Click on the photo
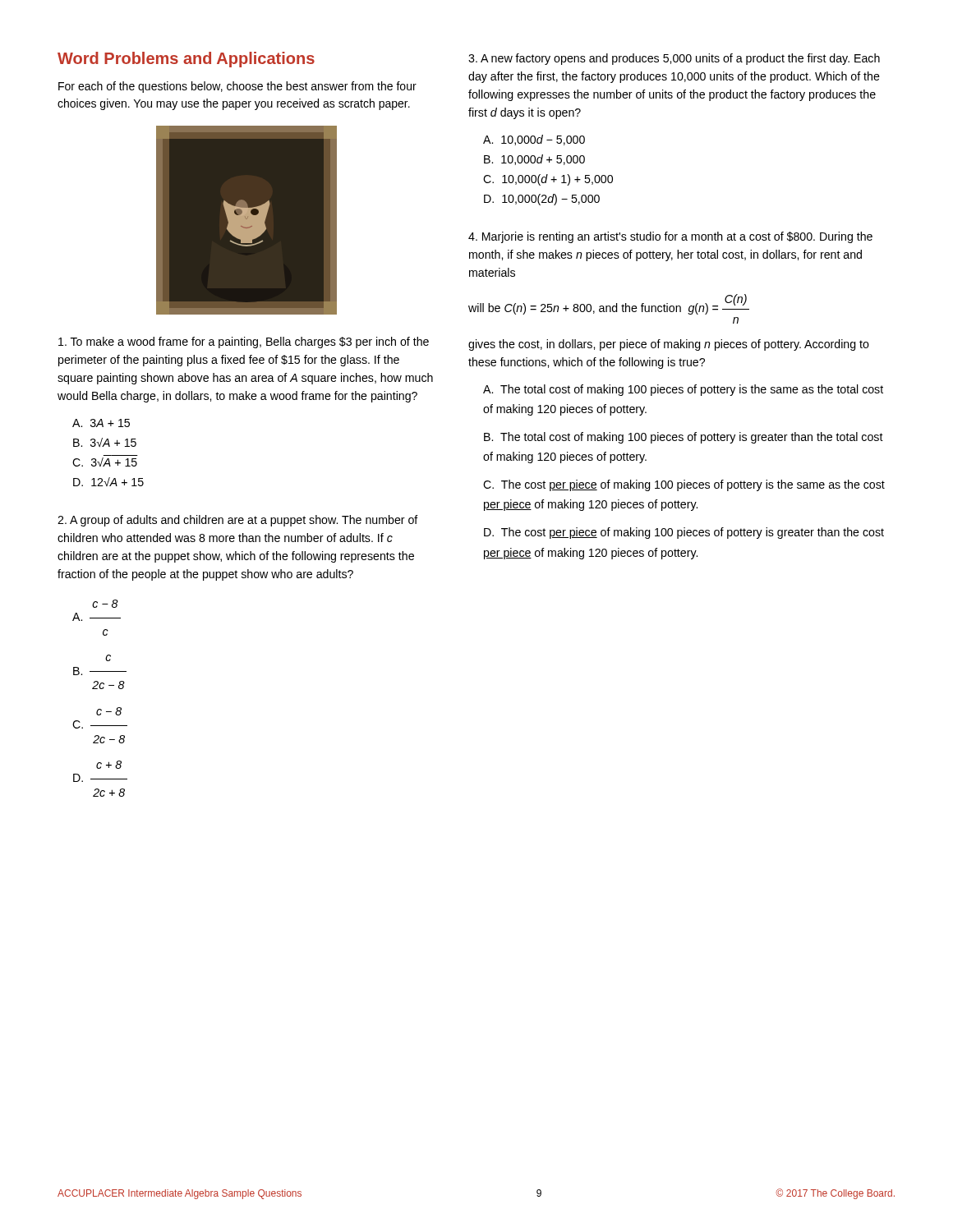953x1232 pixels. tap(246, 222)
